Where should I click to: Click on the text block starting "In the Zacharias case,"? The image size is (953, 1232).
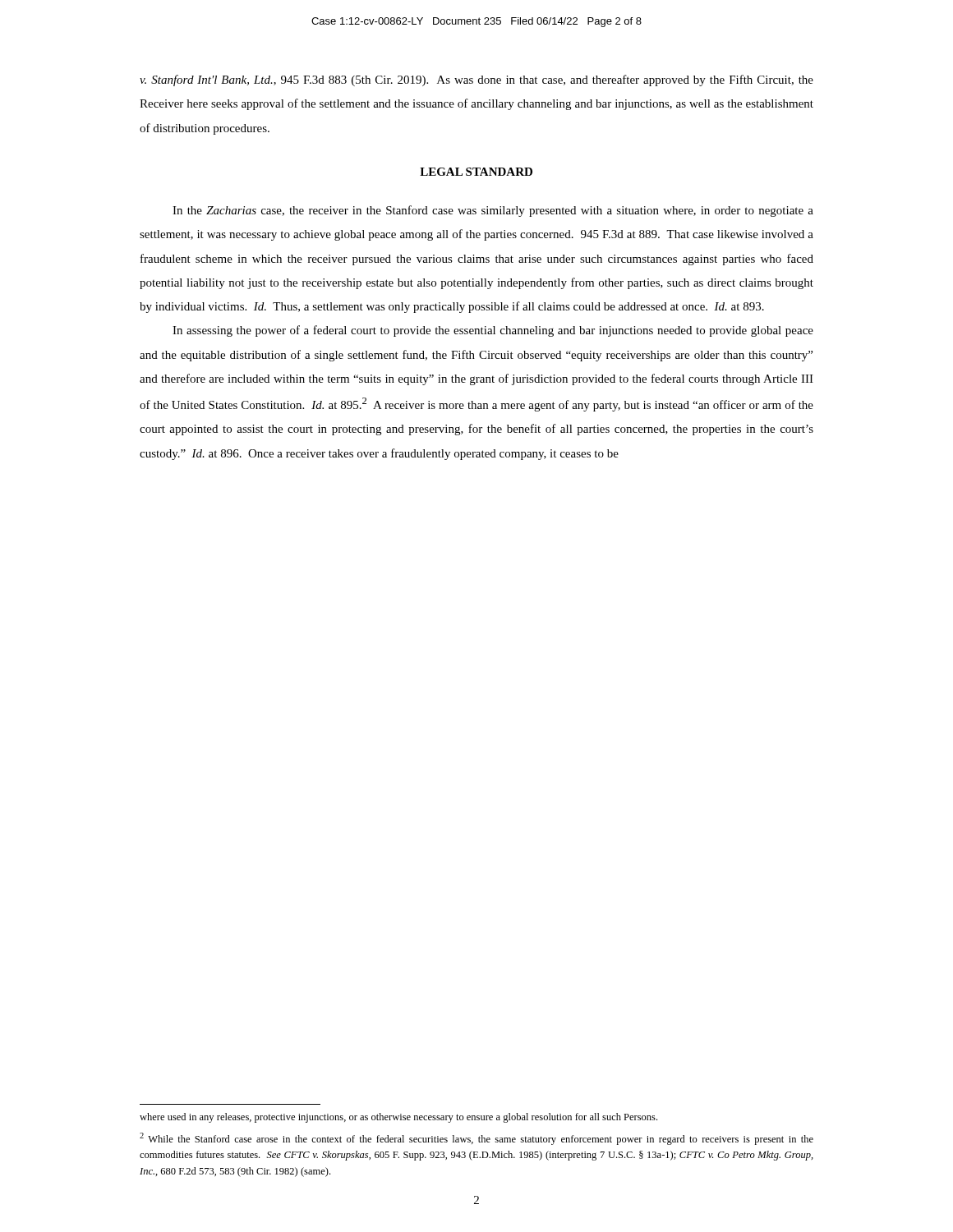pyautogui.click(x=476, y=258)
